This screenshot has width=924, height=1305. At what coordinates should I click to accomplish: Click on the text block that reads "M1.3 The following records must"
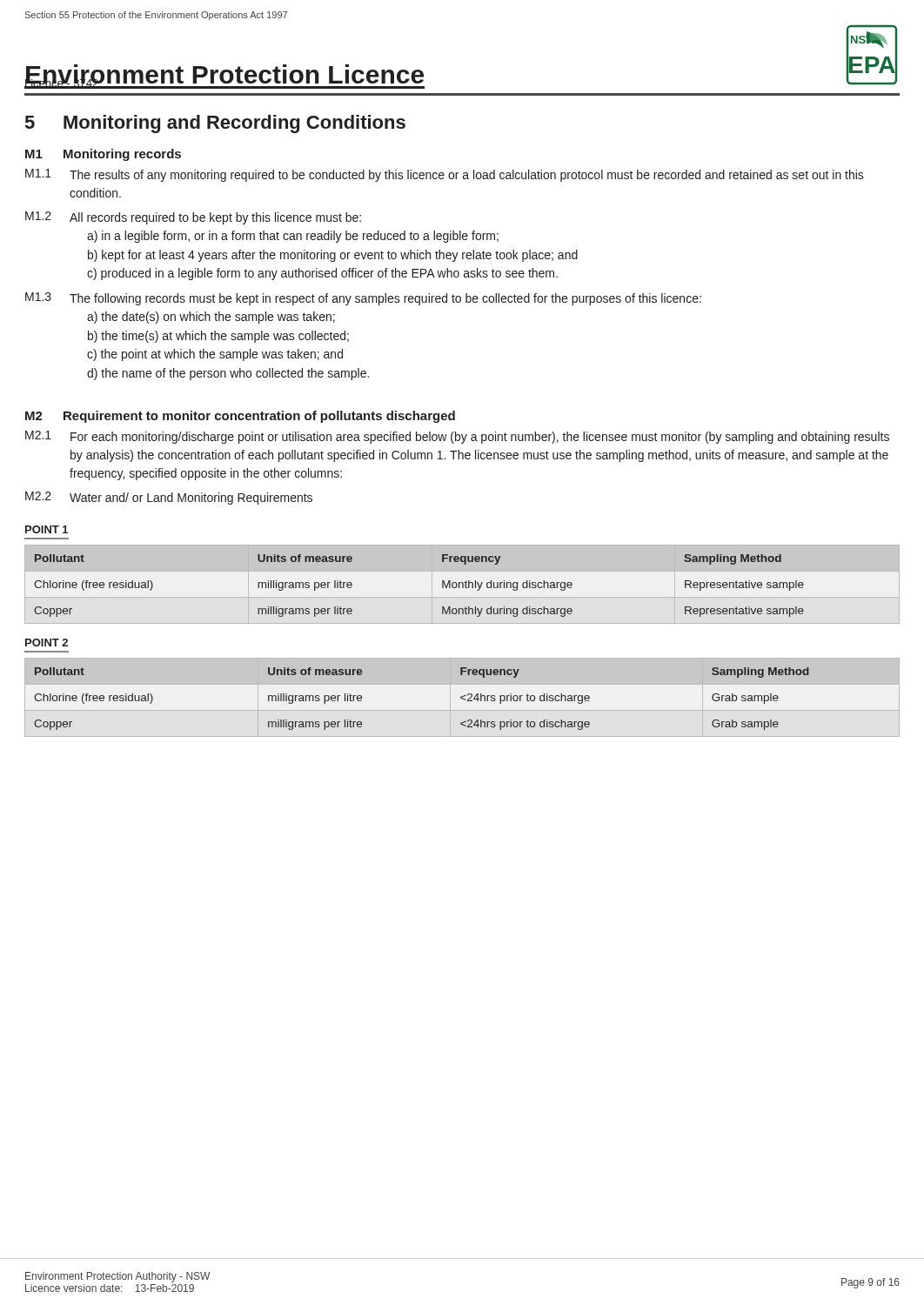(x=363, y=299)
